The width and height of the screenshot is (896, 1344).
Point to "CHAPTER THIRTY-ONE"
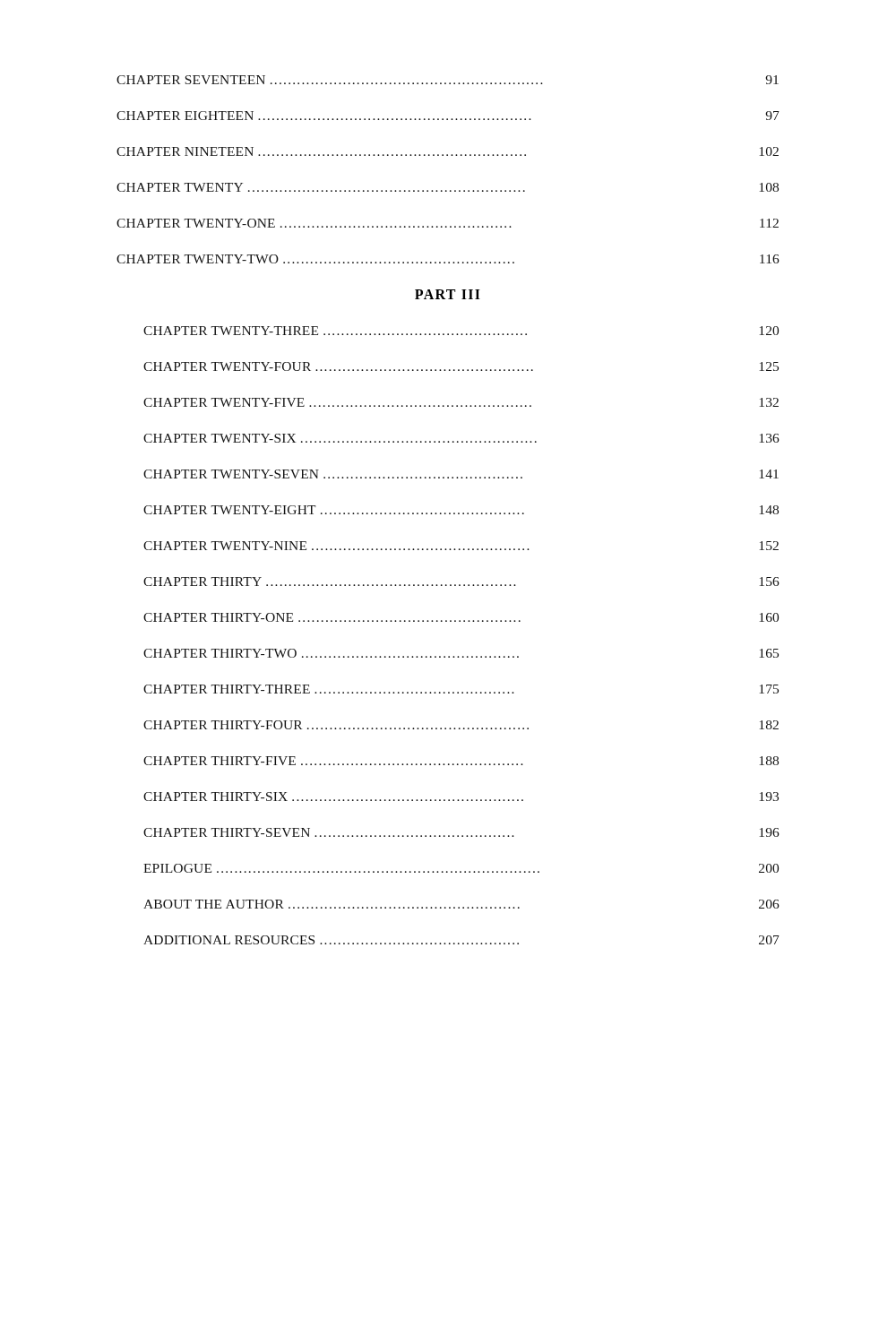[448, 618]
